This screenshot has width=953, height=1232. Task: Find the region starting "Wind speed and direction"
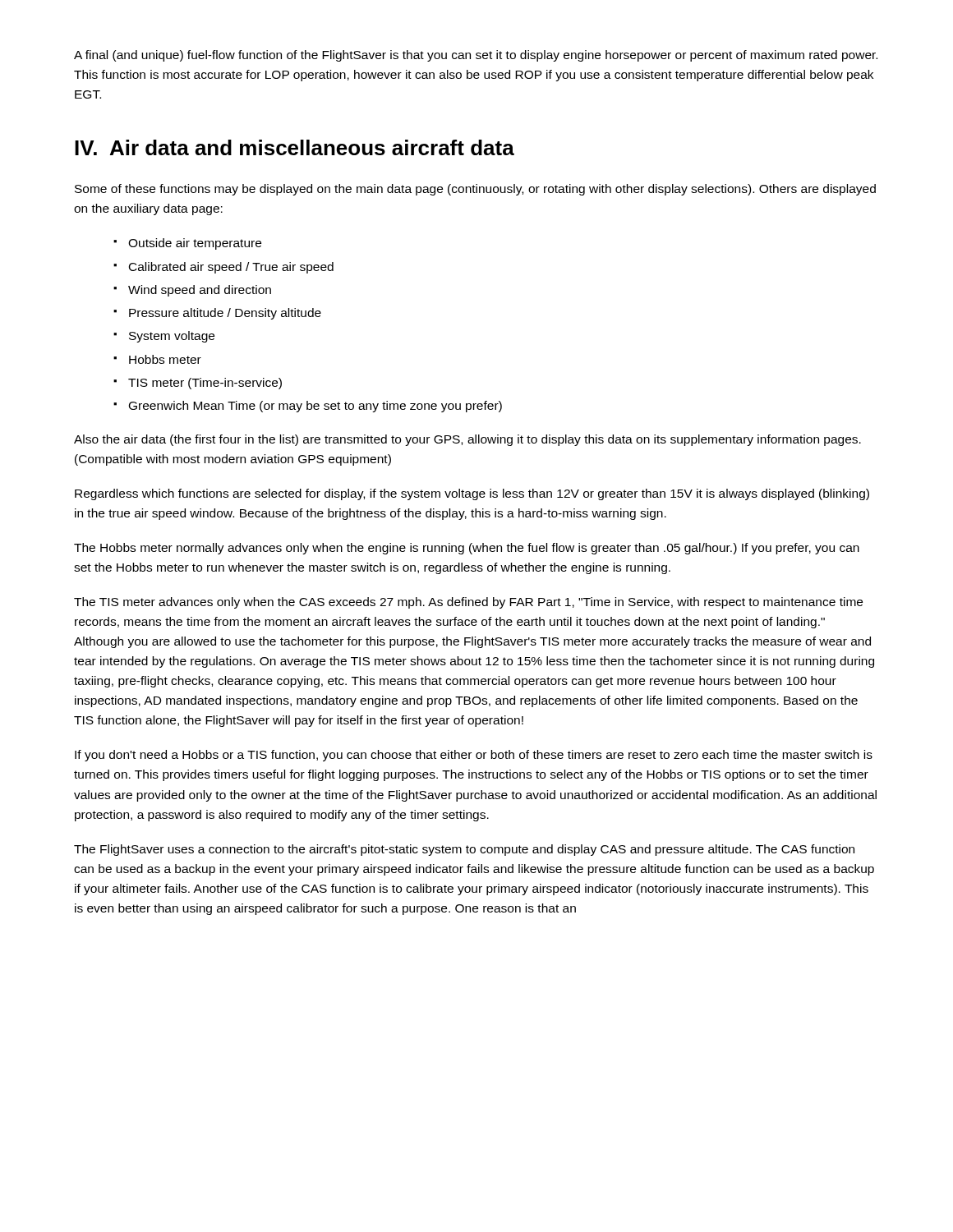click(x=200, y=289)
